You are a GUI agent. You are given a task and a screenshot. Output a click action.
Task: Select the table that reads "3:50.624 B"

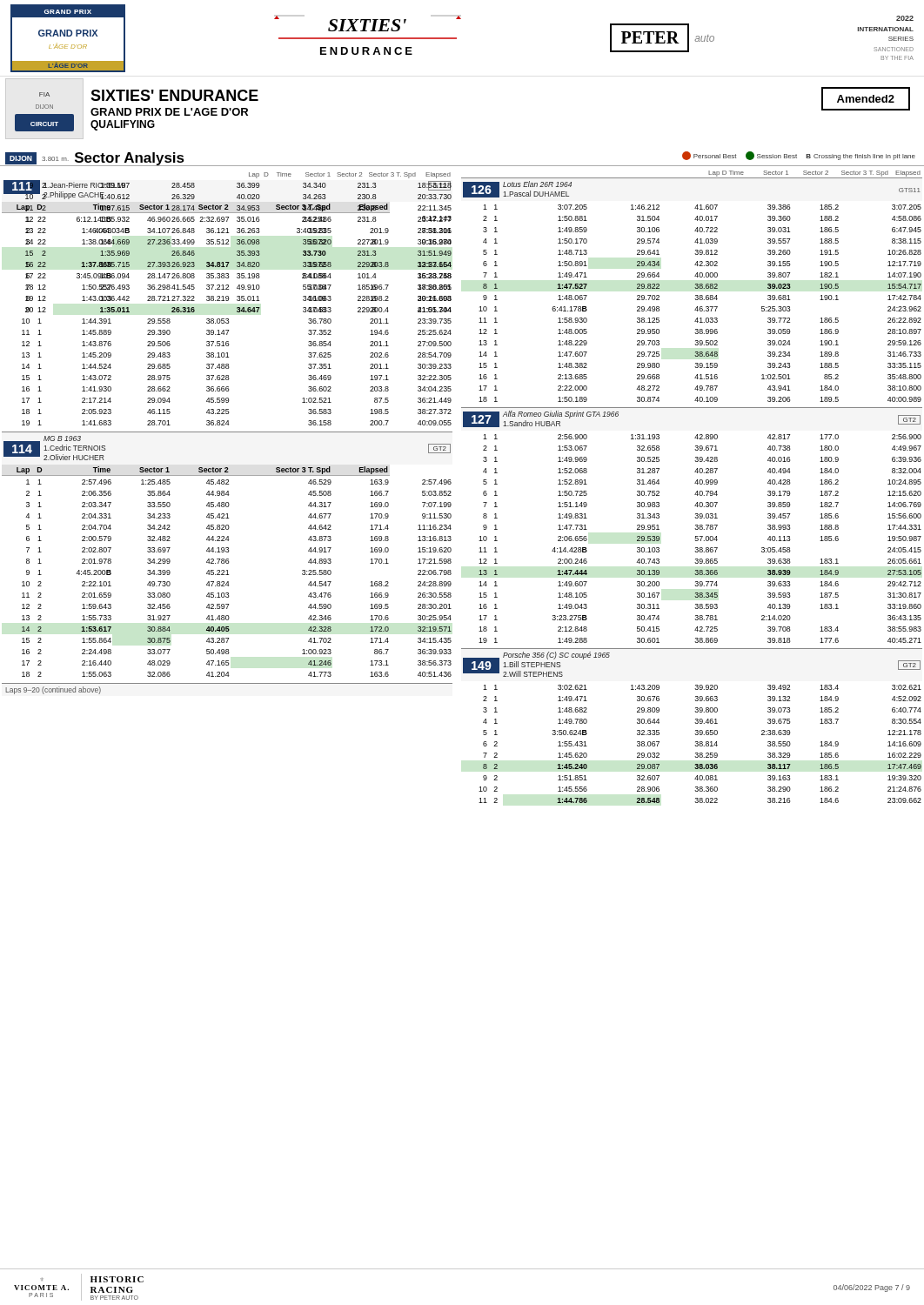[x=692, y=744]
